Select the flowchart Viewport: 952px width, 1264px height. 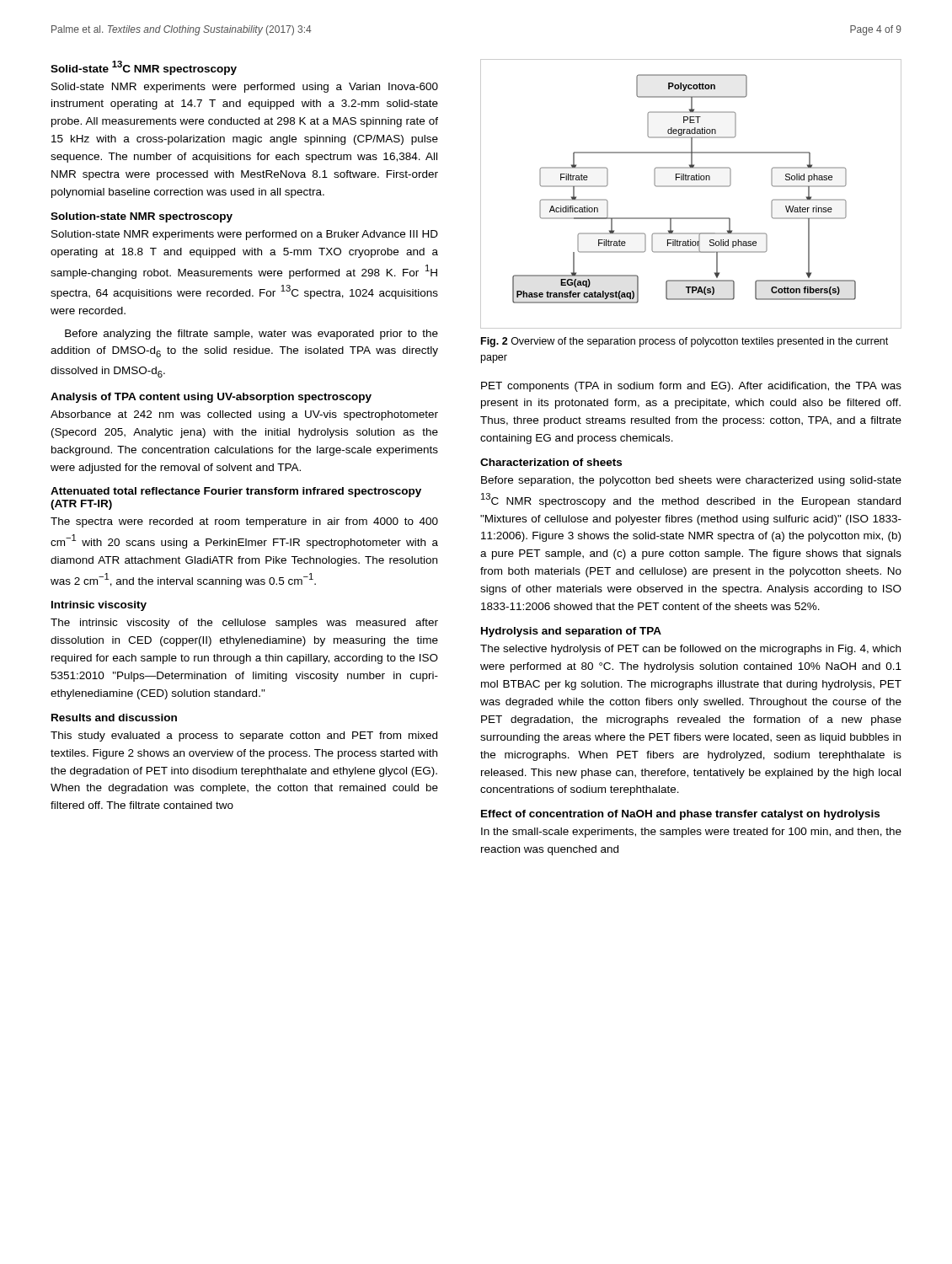[691, 194]
